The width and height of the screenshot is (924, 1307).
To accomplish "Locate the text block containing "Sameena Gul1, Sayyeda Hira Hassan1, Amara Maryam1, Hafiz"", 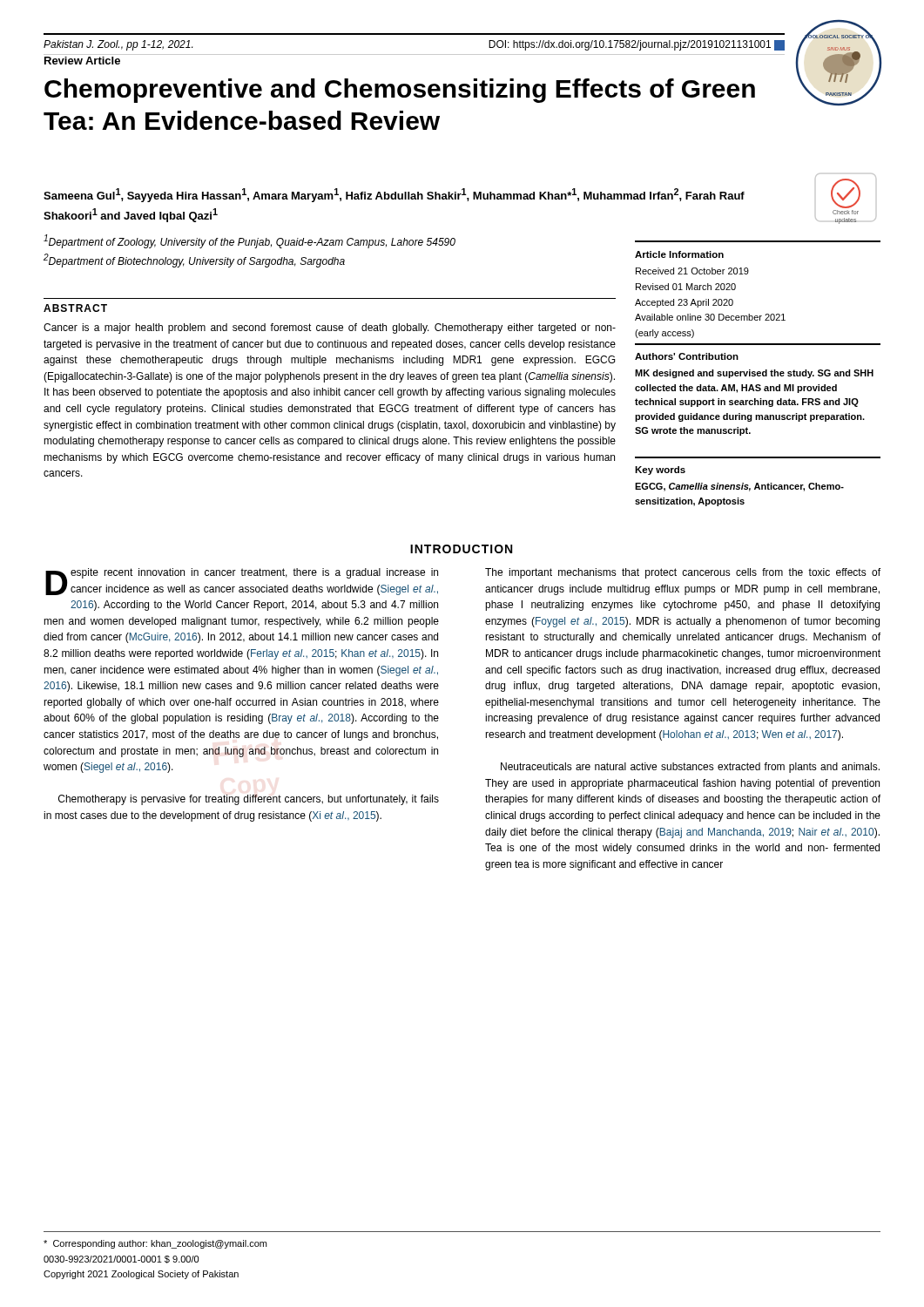I will [x=394, y=204].
